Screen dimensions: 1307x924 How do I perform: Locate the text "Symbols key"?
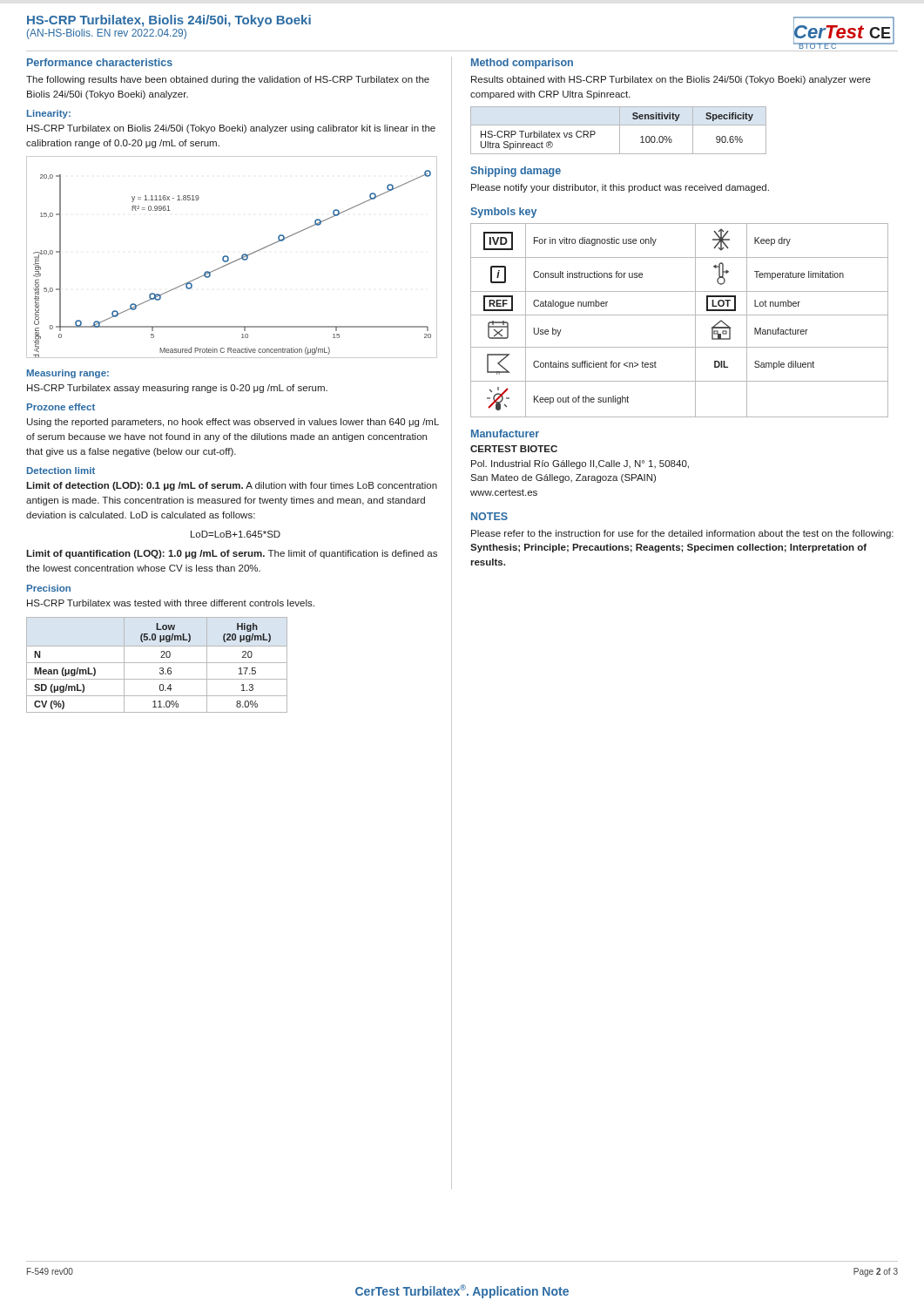pos(504,212)
